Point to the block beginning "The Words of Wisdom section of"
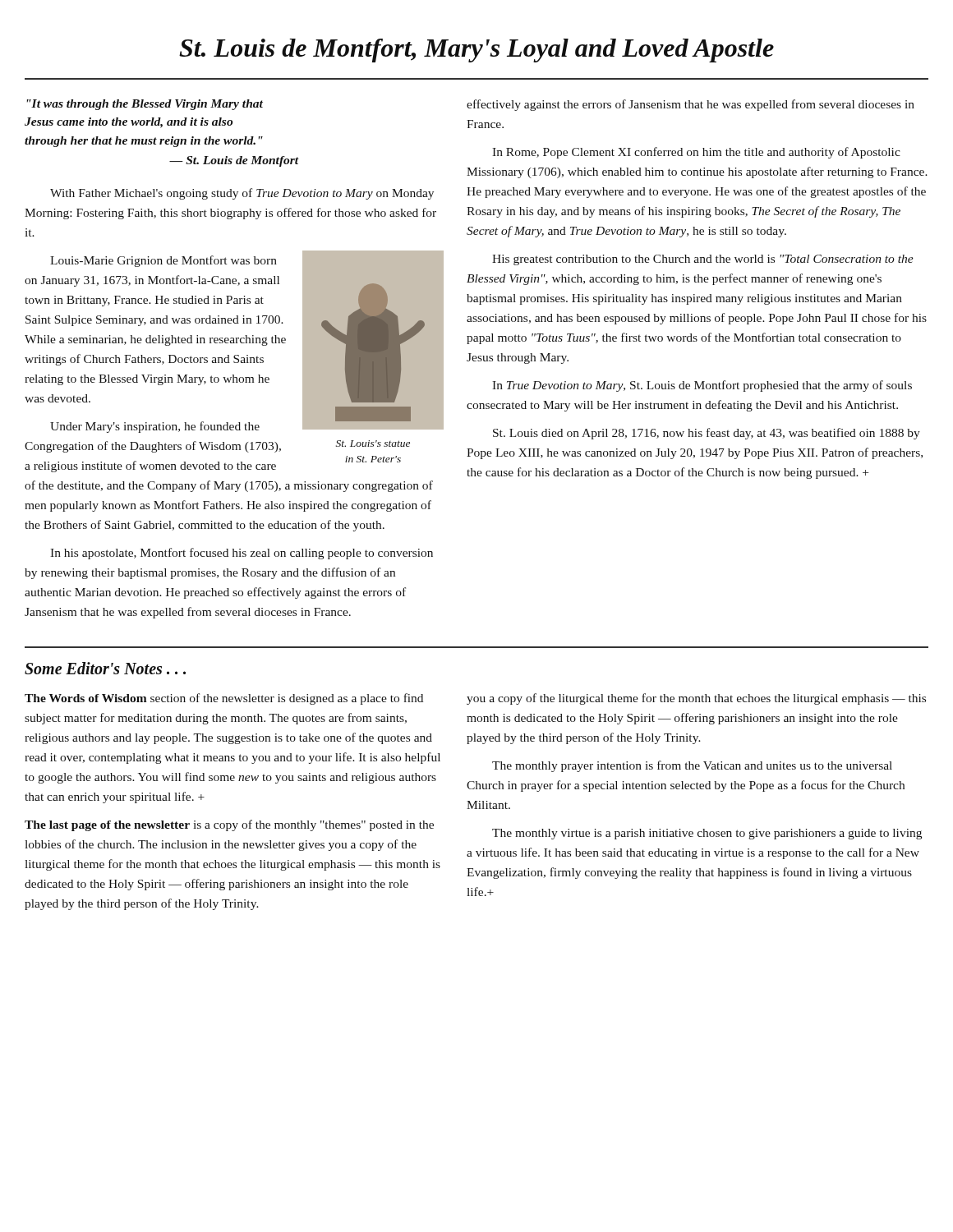The width and height of the screenshot is (953, 1232). point(234,748)
